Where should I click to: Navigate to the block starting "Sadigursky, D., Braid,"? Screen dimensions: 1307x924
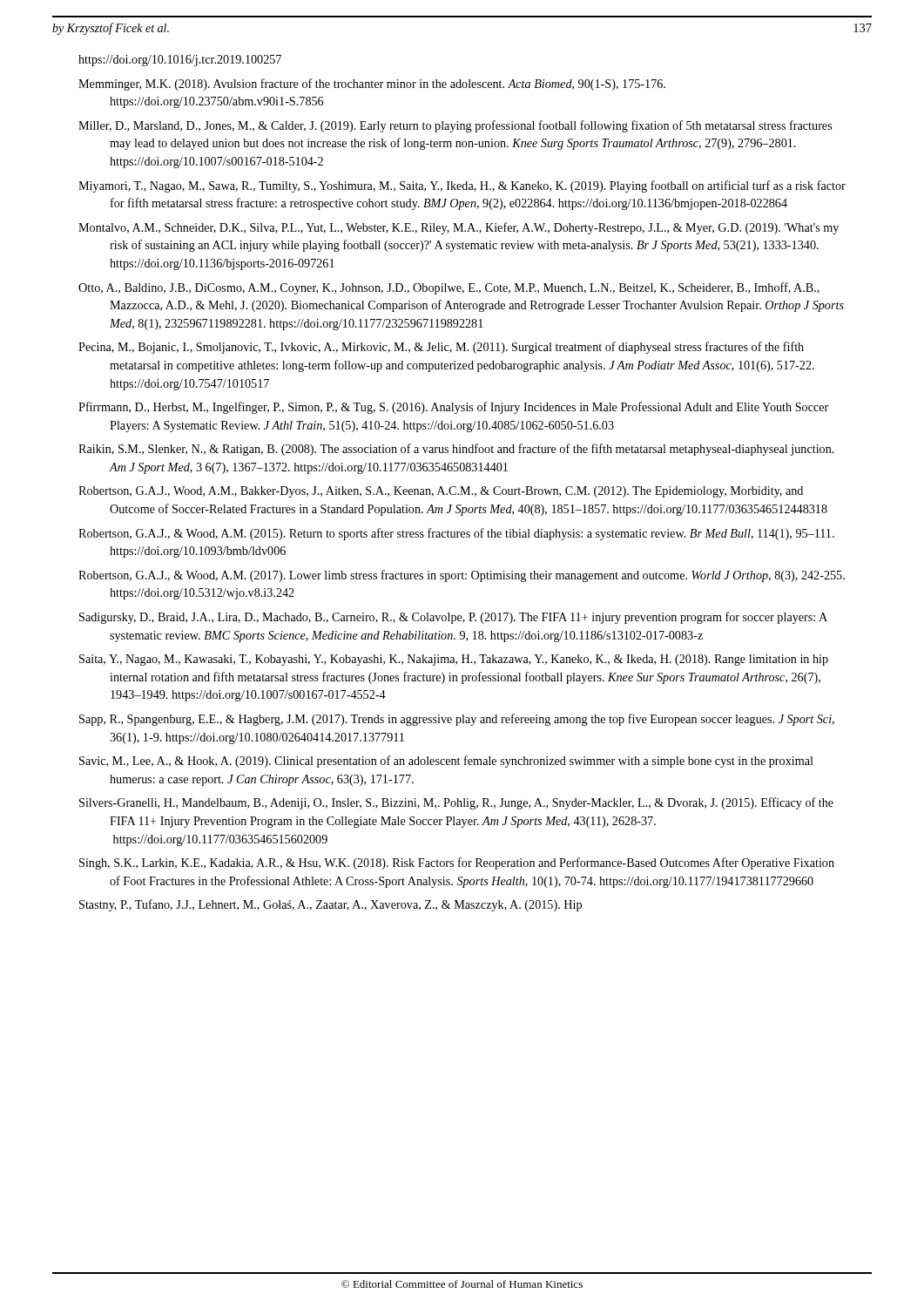453,626
